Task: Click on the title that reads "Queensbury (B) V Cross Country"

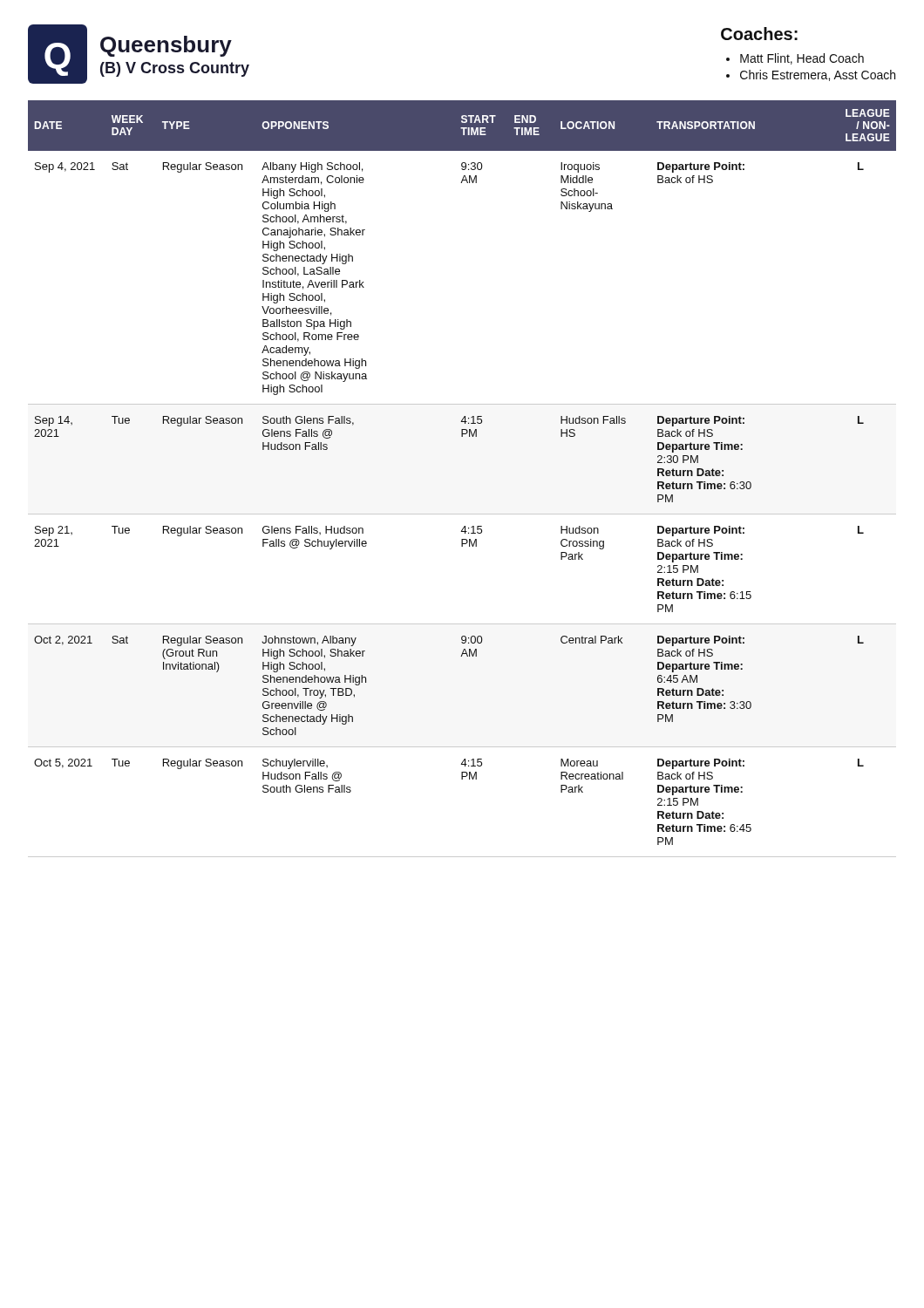Action: click(174, 54)
